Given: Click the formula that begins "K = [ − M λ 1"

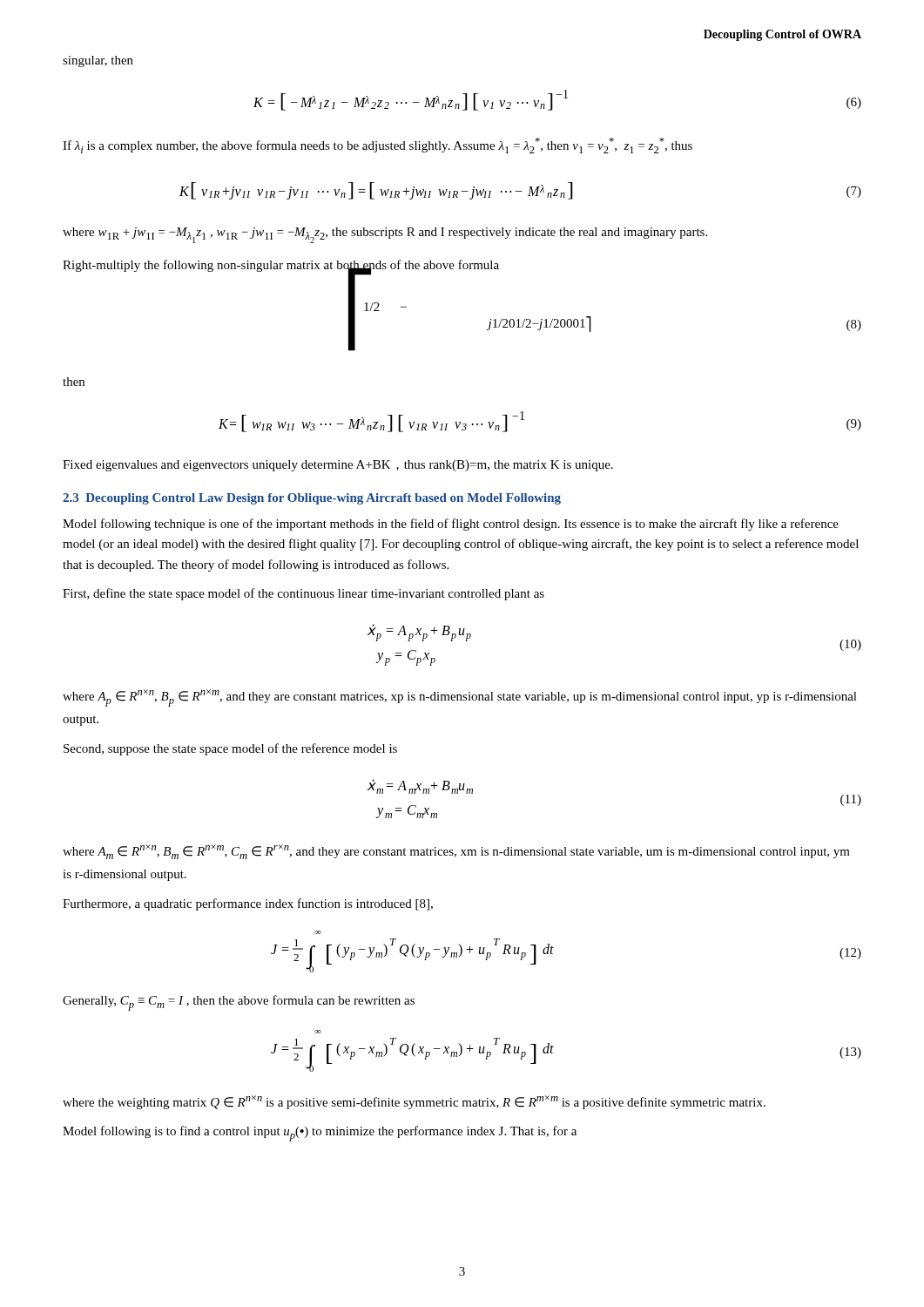Looking at the screenshot, I should [x=548, y=102].
